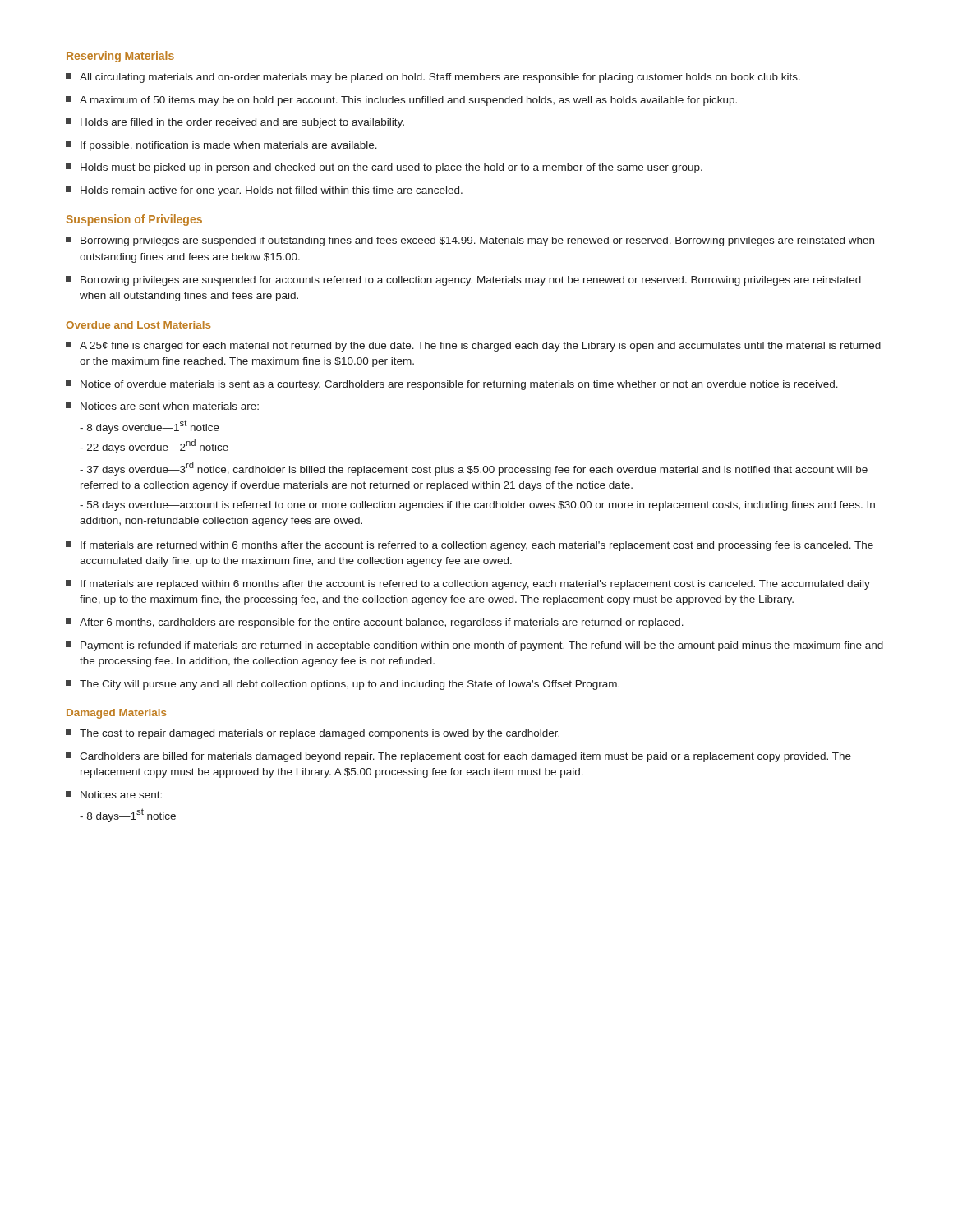The height and width of the screenshot is (1232, 953).
Task: Find the block on this page that starts "Holds are filled in"
Action: click(x=235, y=123)
